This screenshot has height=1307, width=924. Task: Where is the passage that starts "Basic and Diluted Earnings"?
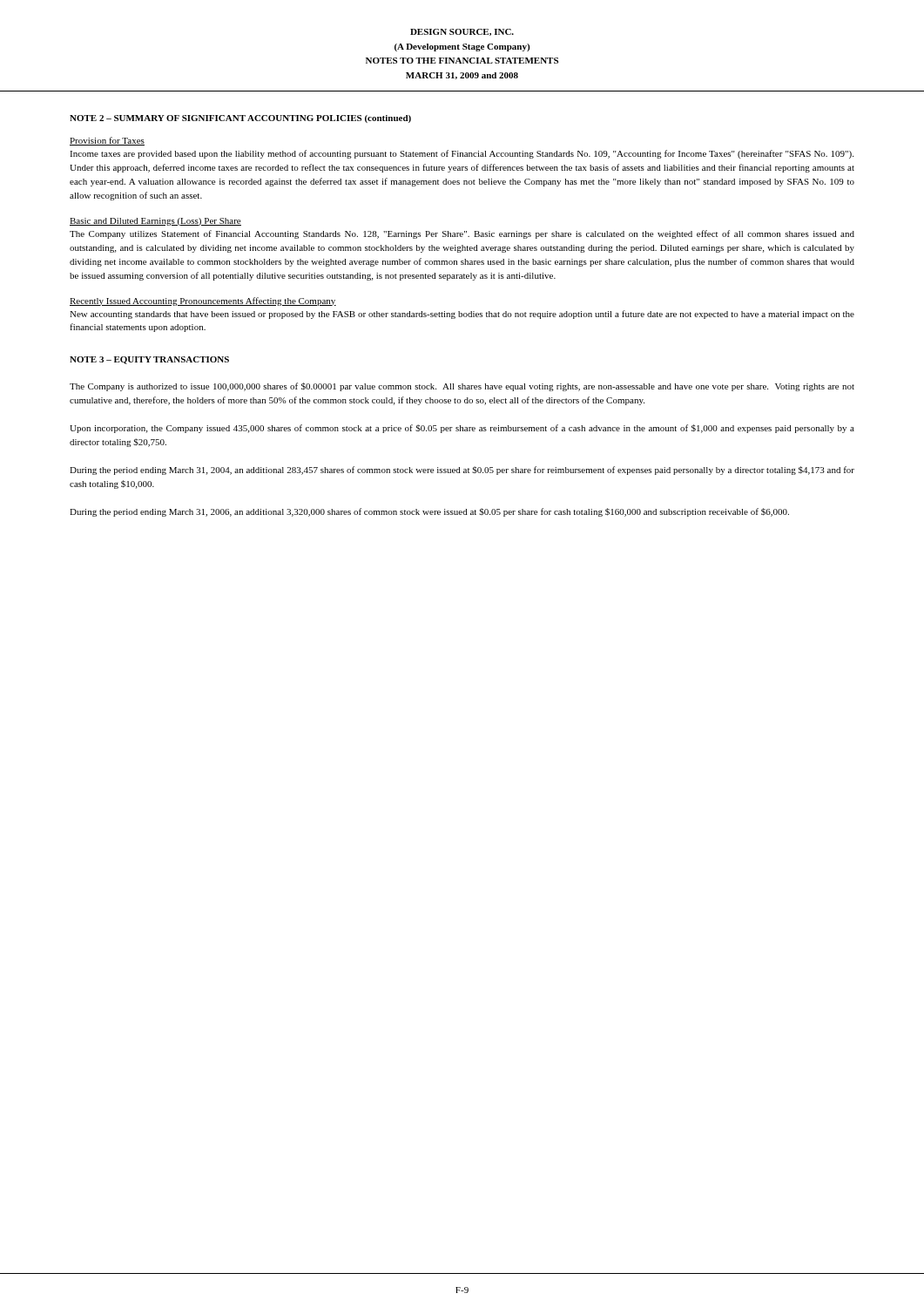pos(155,220)
